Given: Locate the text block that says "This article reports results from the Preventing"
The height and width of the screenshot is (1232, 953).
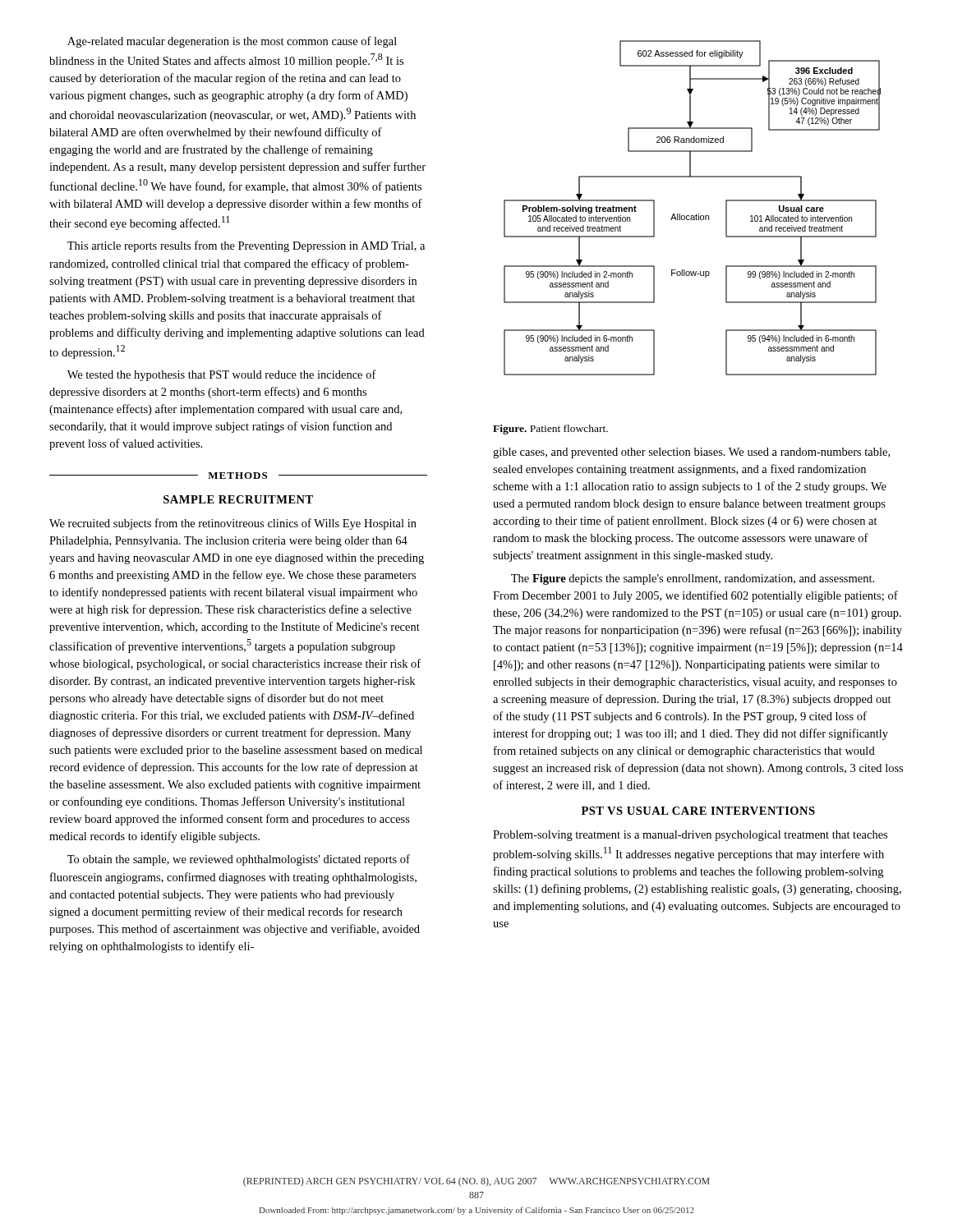Looking at the screenshot, I should (x=238, y=299).
